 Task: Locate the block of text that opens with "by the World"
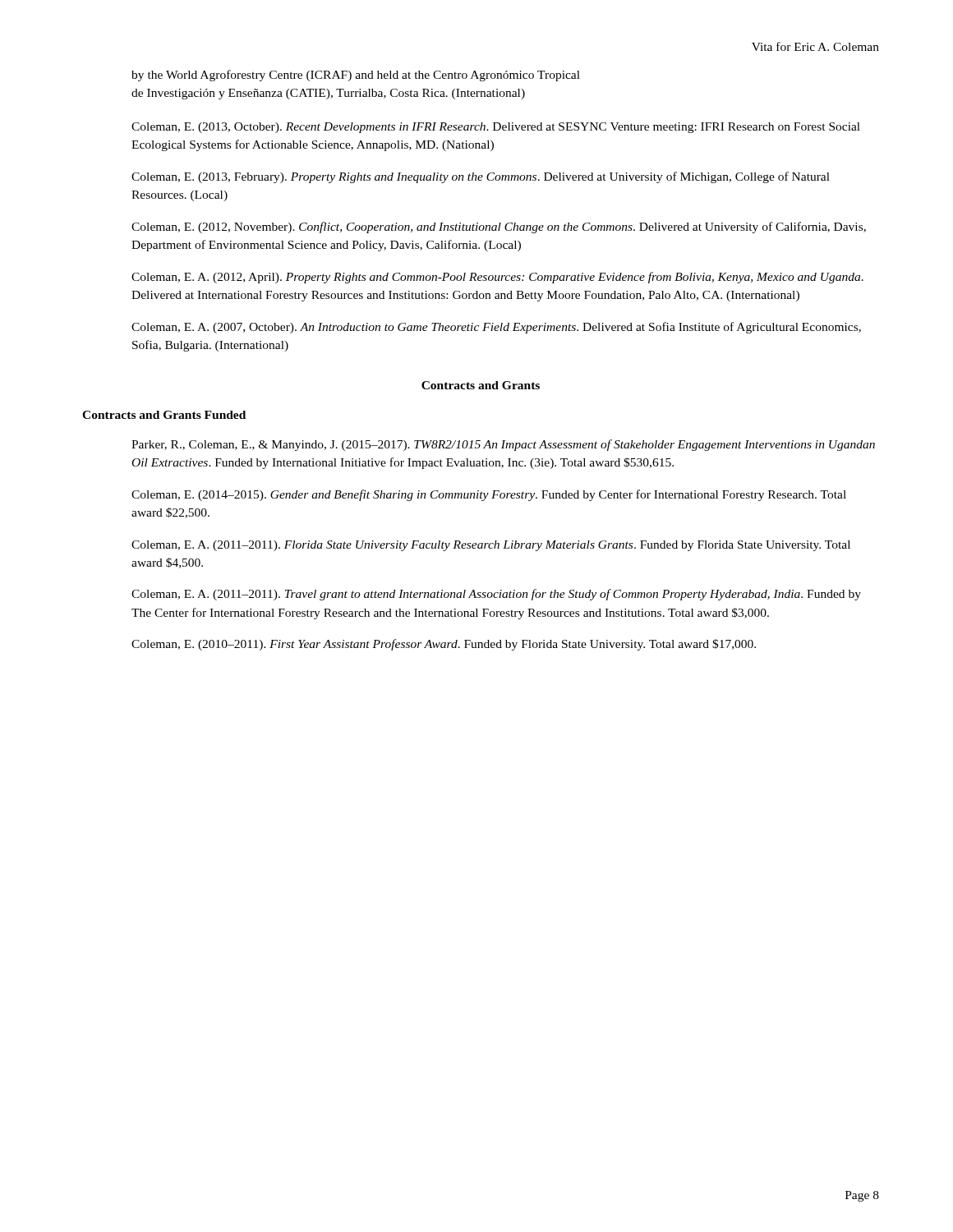pyautogui.click(x=356, y=84)
